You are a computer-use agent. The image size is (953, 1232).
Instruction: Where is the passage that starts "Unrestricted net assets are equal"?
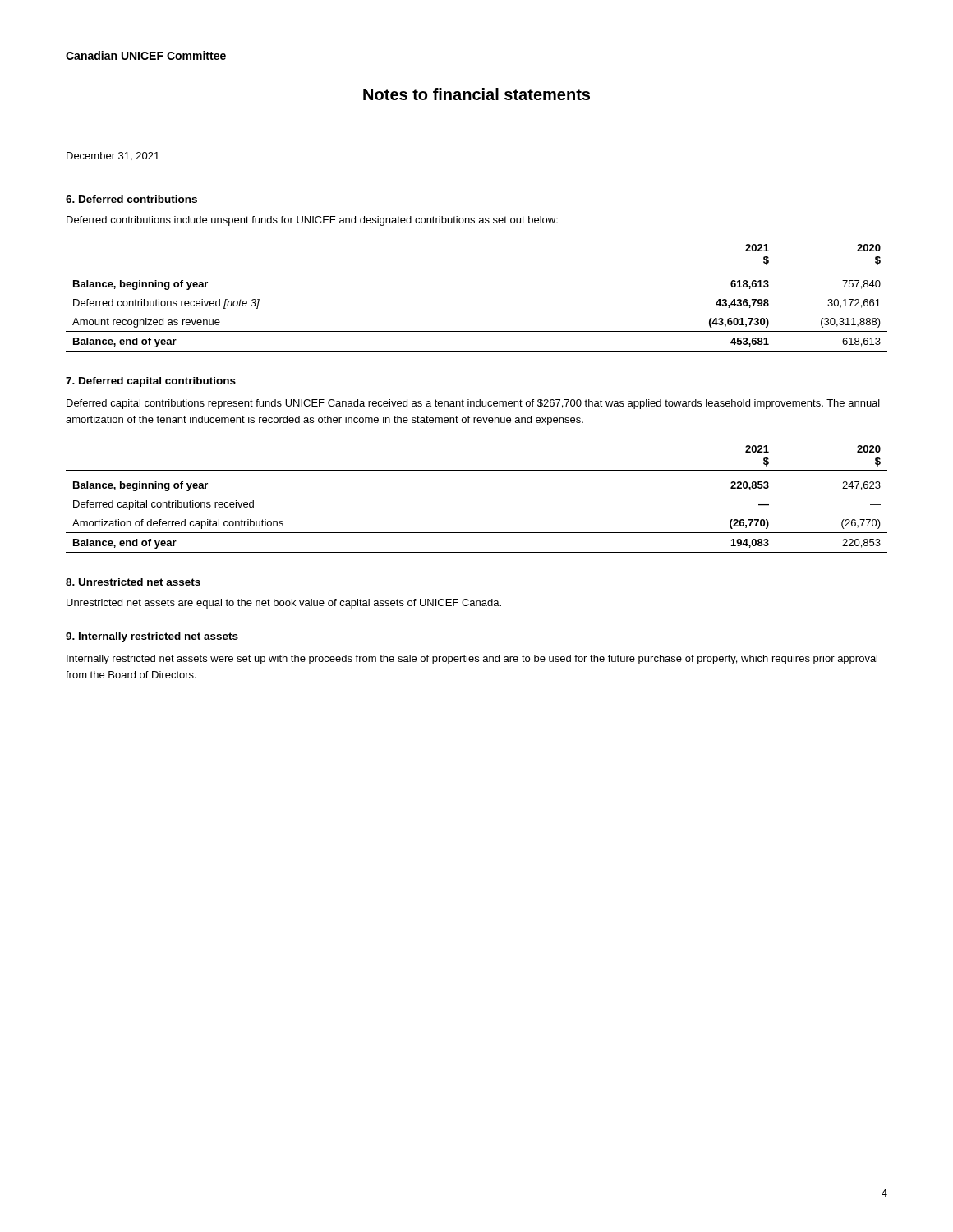284,602
